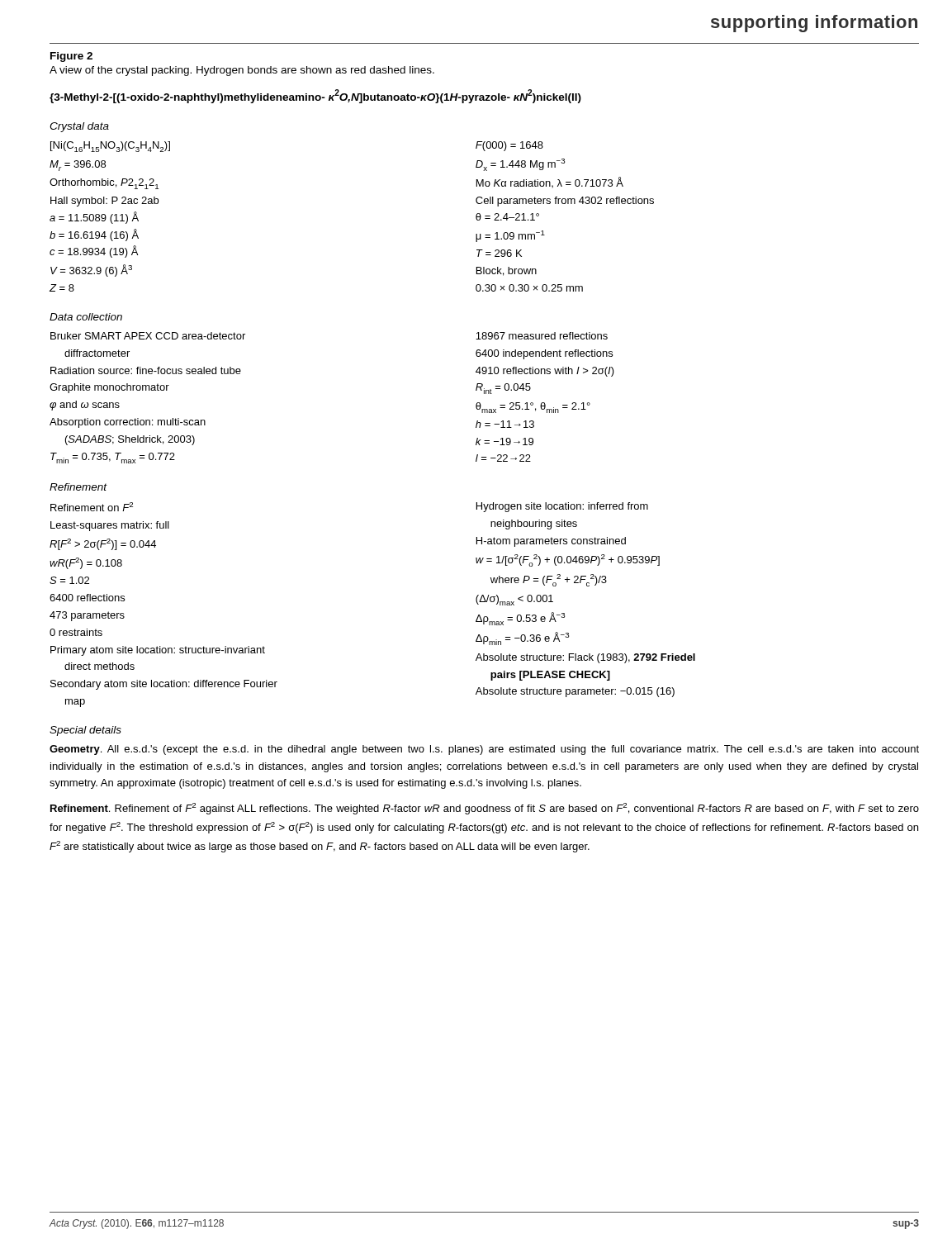Click the passage that begins "Geometry. All e.s.d.'s"
Image resolution: width=952 pixels, height=1239 pixels.
[484, 766]
